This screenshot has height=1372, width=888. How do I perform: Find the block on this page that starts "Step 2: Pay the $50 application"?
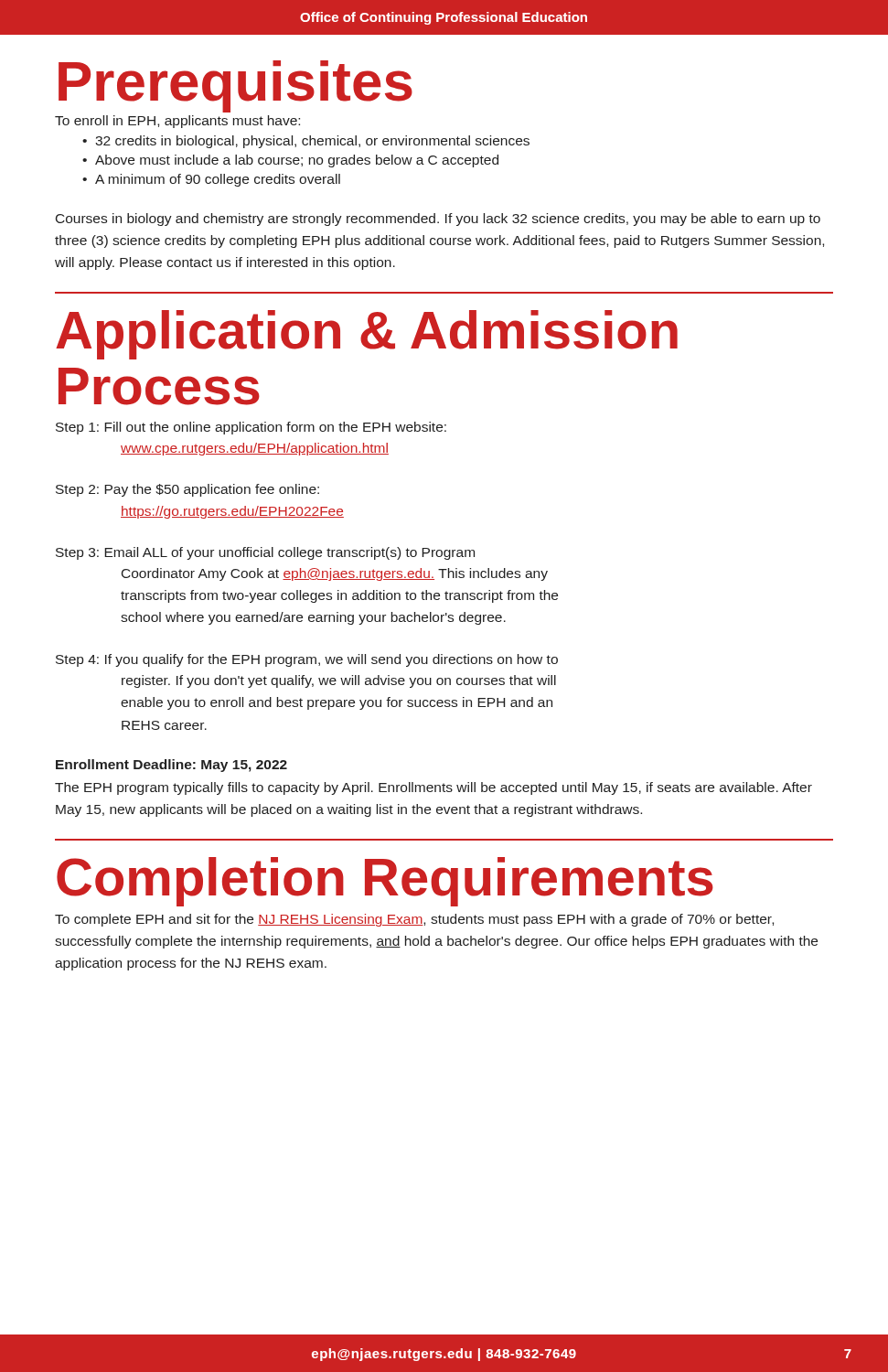(x=199, y=501)
